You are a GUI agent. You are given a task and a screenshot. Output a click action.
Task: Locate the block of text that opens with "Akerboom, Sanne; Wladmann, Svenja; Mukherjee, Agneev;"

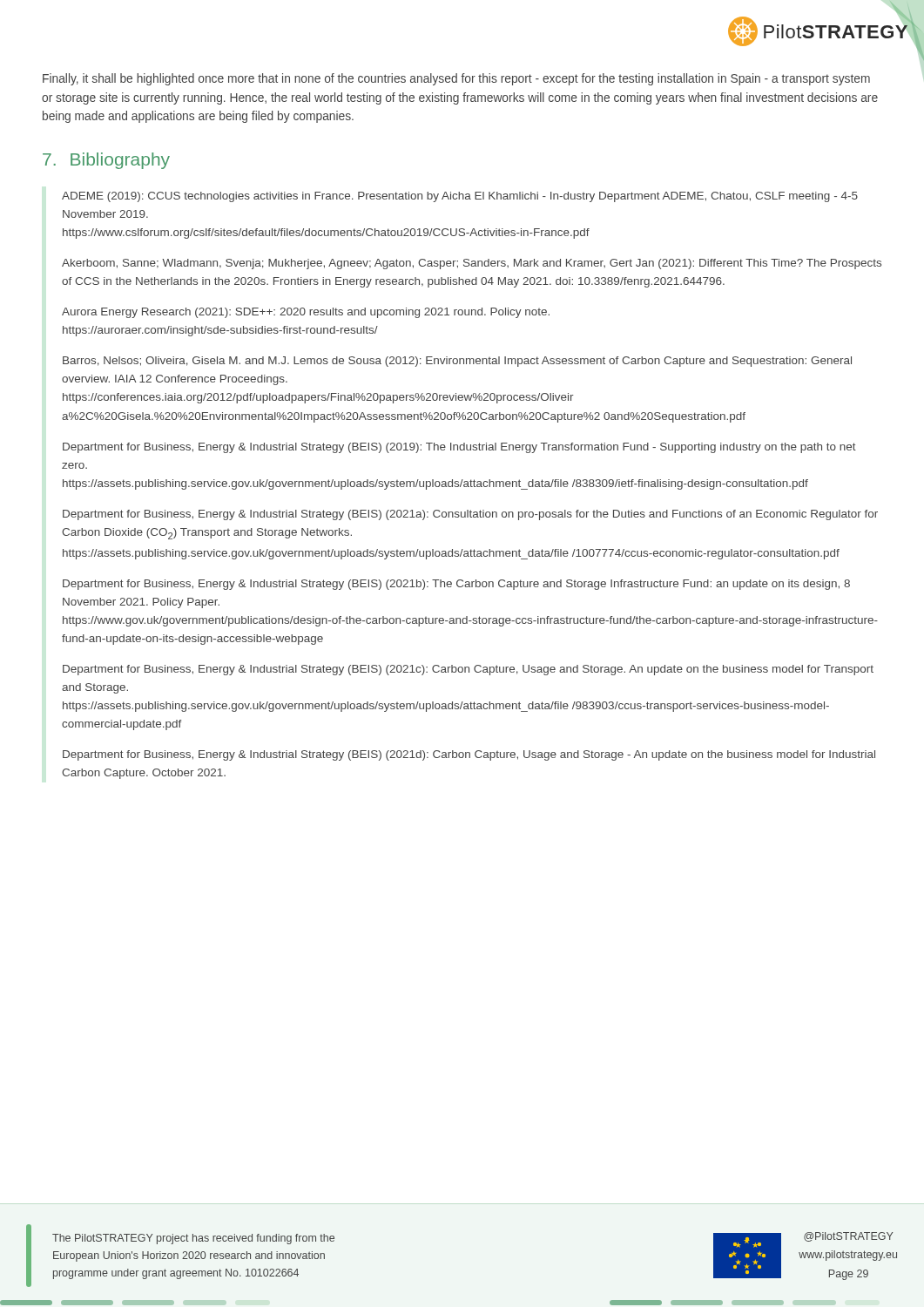[x=472, y=272]
